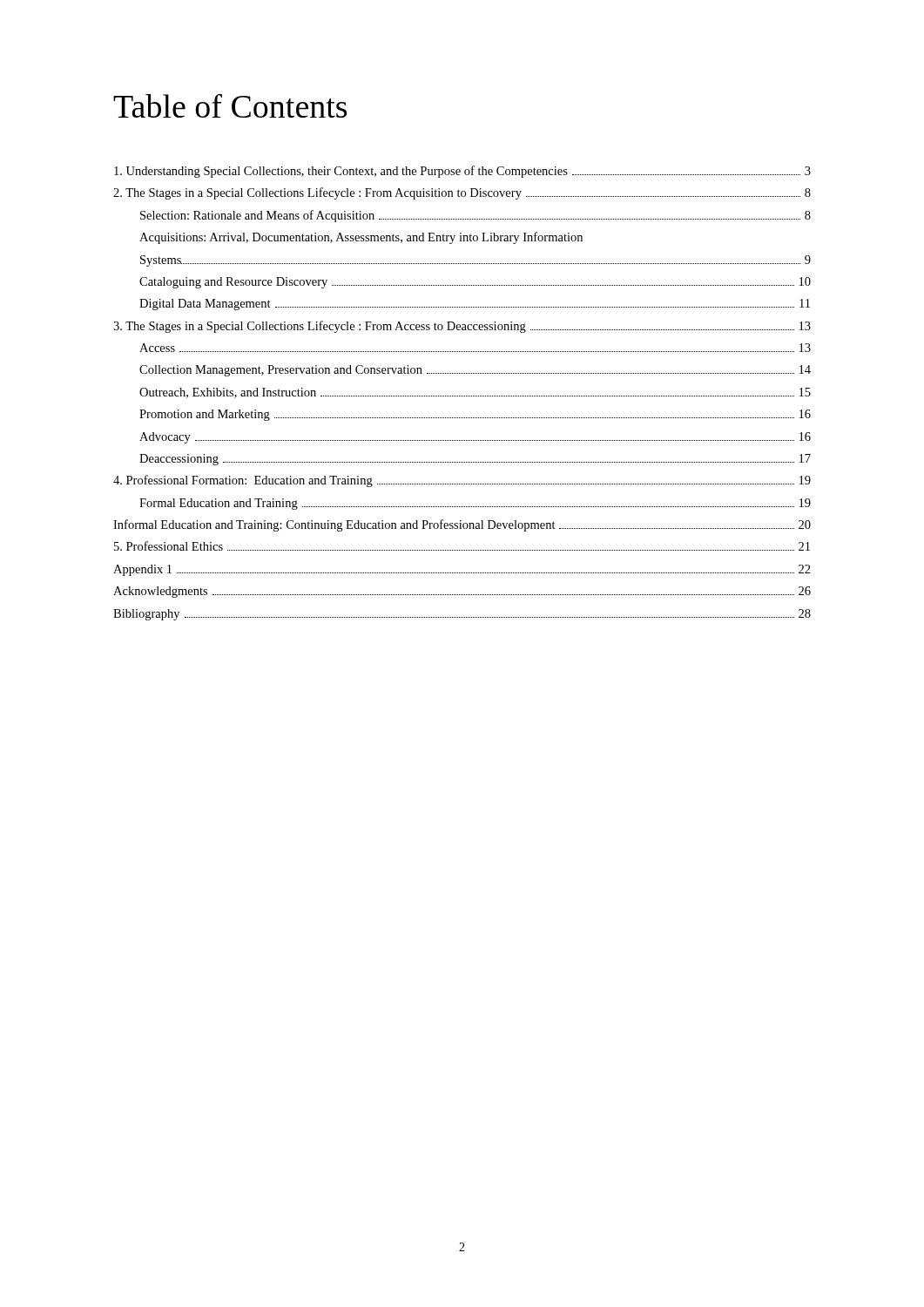924x1307 pixels.
Task: Where is the passage that starts "3. The Stages in"?
Action: [x=462, y=326]
